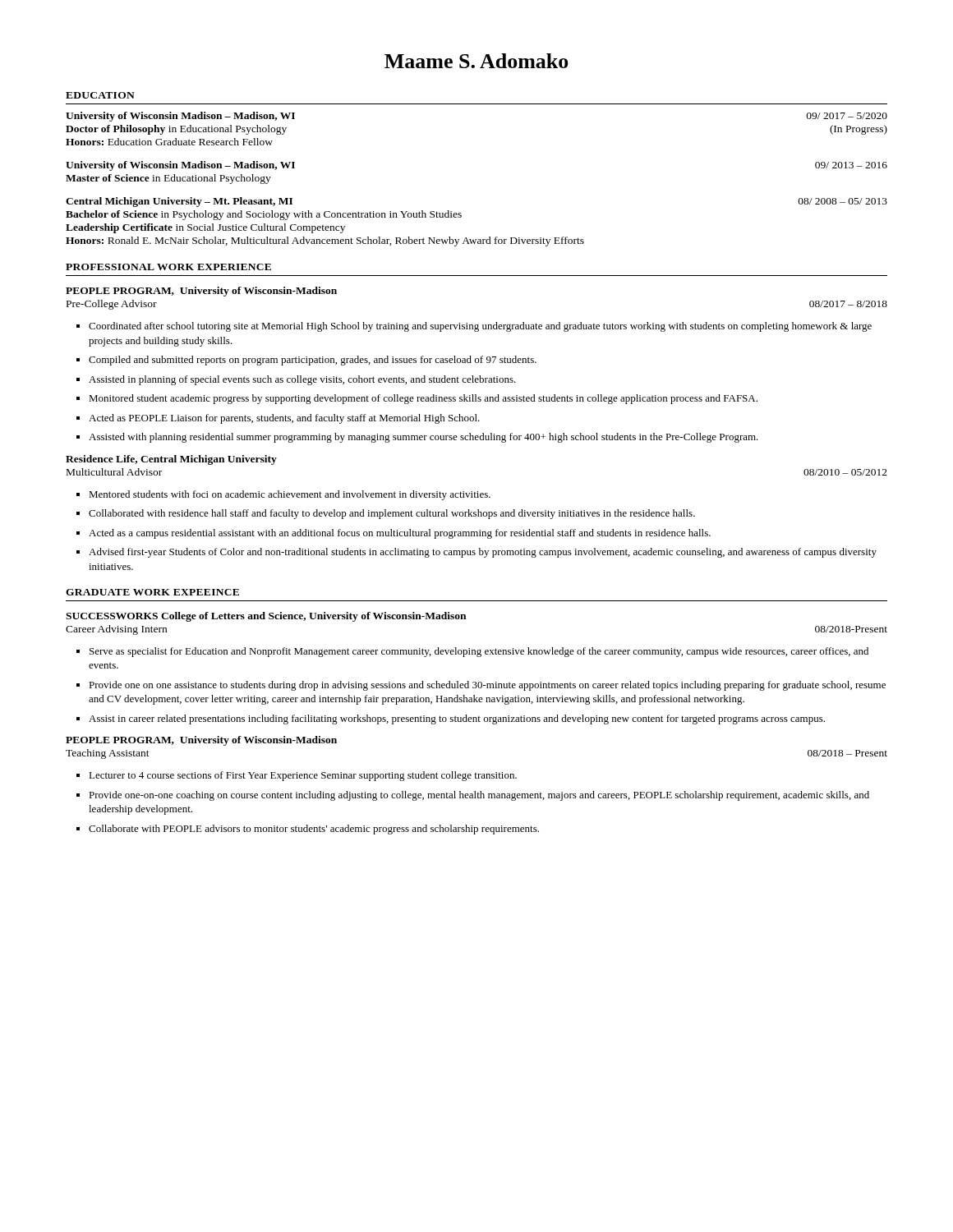
Task: Point to the text starting "GRADUATE WORK EXPEEINCE"
Action: tap(476, 593)
